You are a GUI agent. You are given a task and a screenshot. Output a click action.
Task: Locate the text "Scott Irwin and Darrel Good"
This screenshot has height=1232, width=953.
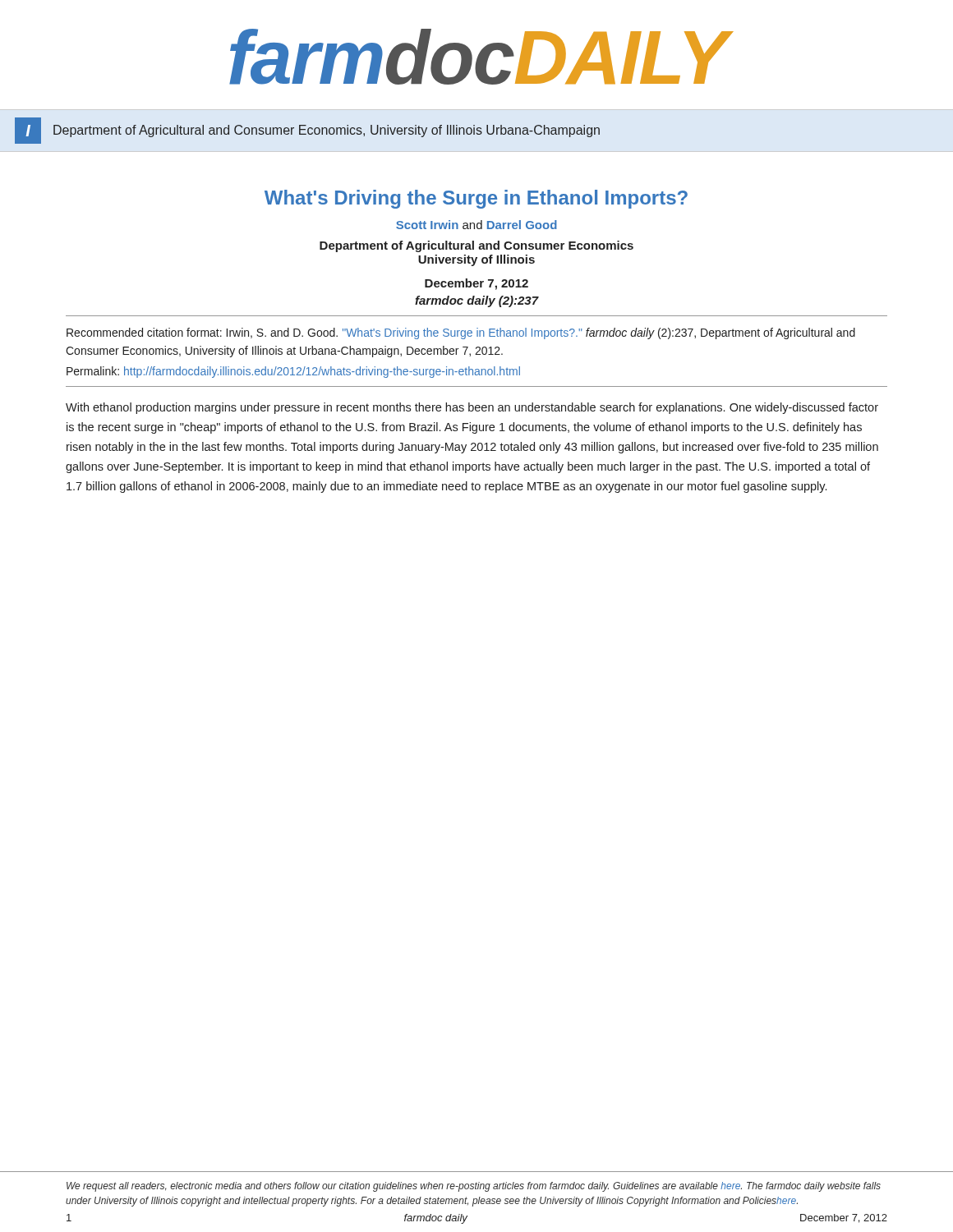(x=476, y=225)
